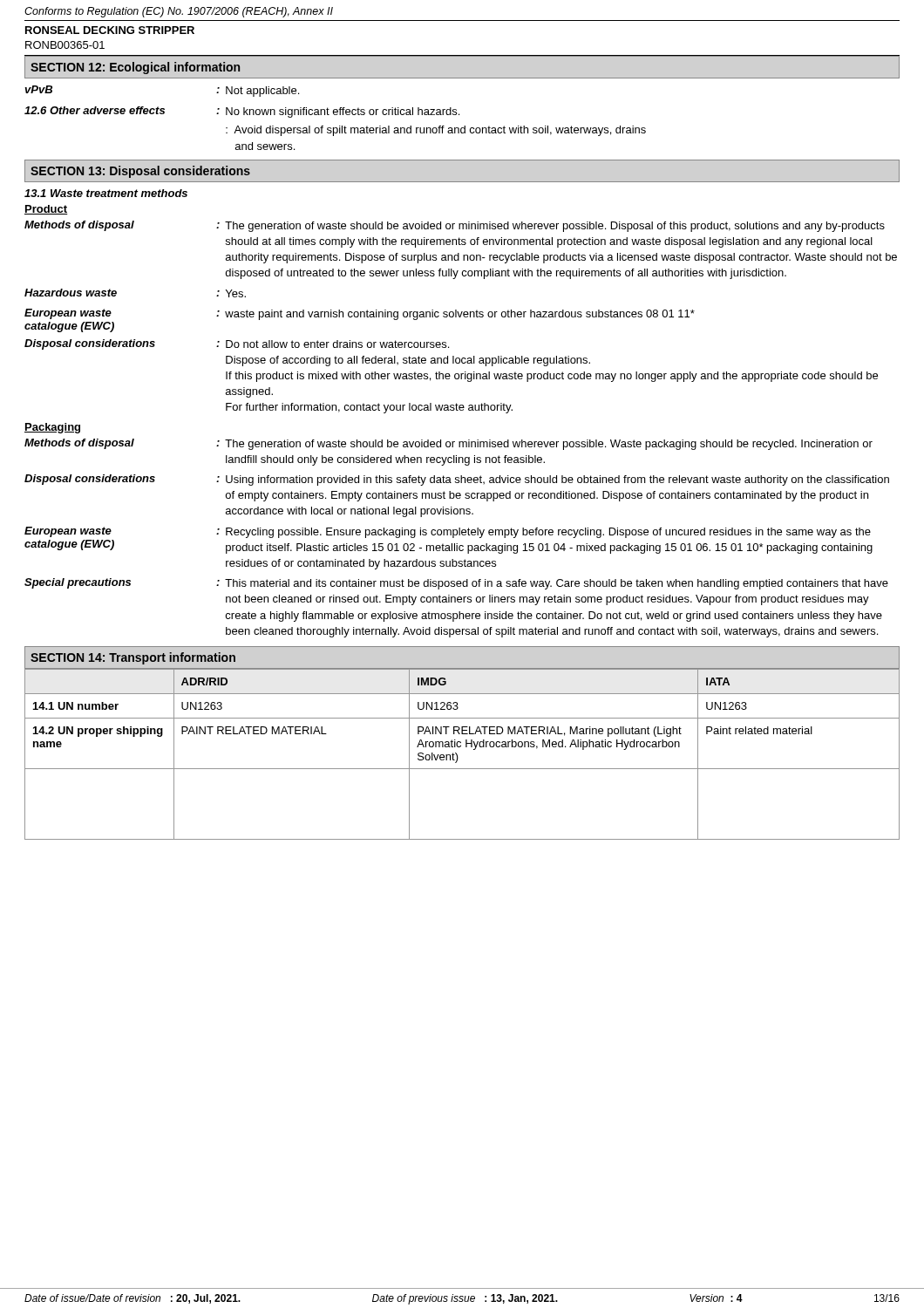Click on the list item containing "12.6 Other adverse"
This screenshot has width=924, height=1308.
point(462,129)
